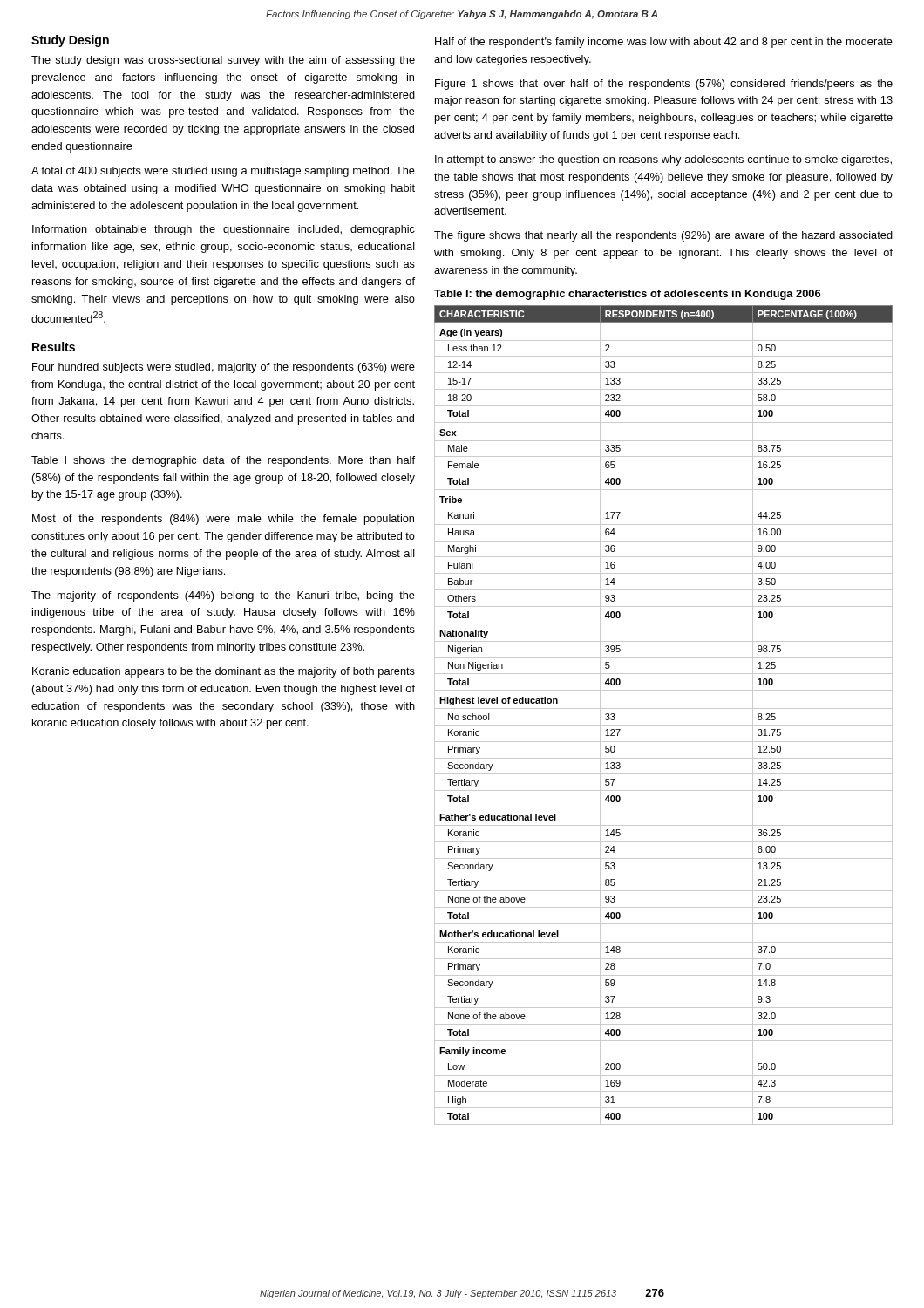Screen dimensions: 1308x924
Task: Click the passage that begins "The figure shows that nearly"
Action: coord(663,253)
